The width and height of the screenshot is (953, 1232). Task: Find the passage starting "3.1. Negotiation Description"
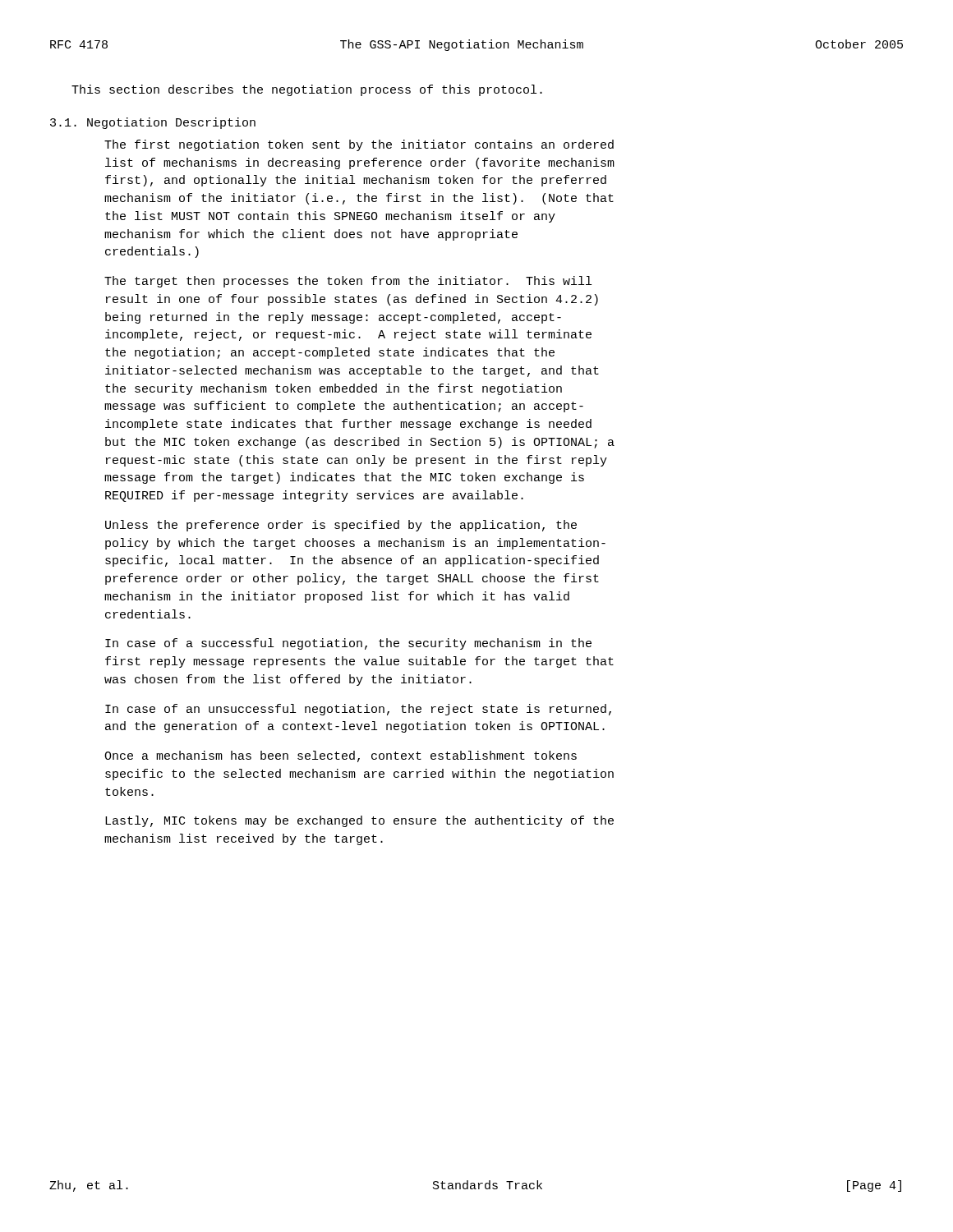pos(153,123)
